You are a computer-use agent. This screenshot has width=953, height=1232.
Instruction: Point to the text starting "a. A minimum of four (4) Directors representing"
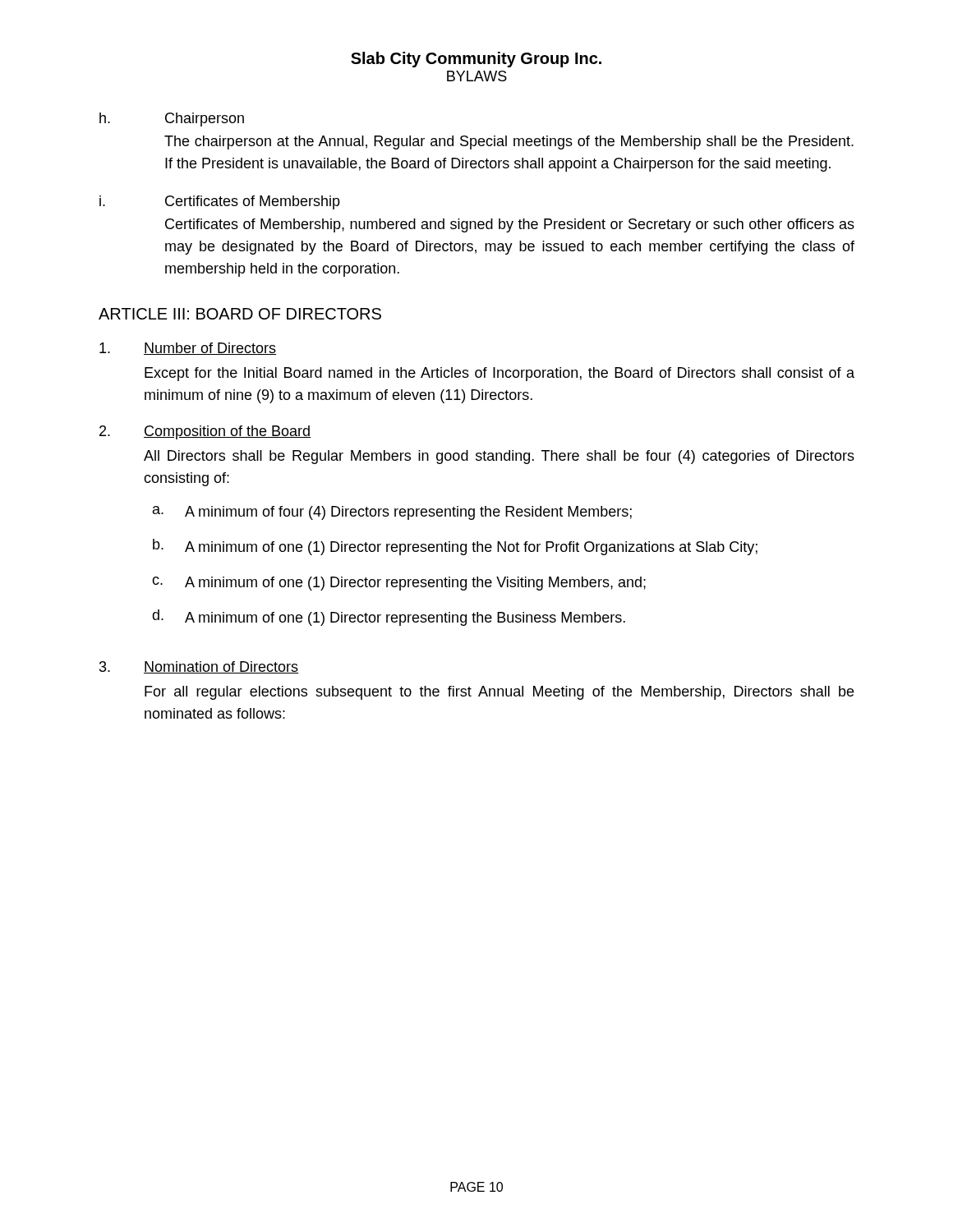point(503,512)
